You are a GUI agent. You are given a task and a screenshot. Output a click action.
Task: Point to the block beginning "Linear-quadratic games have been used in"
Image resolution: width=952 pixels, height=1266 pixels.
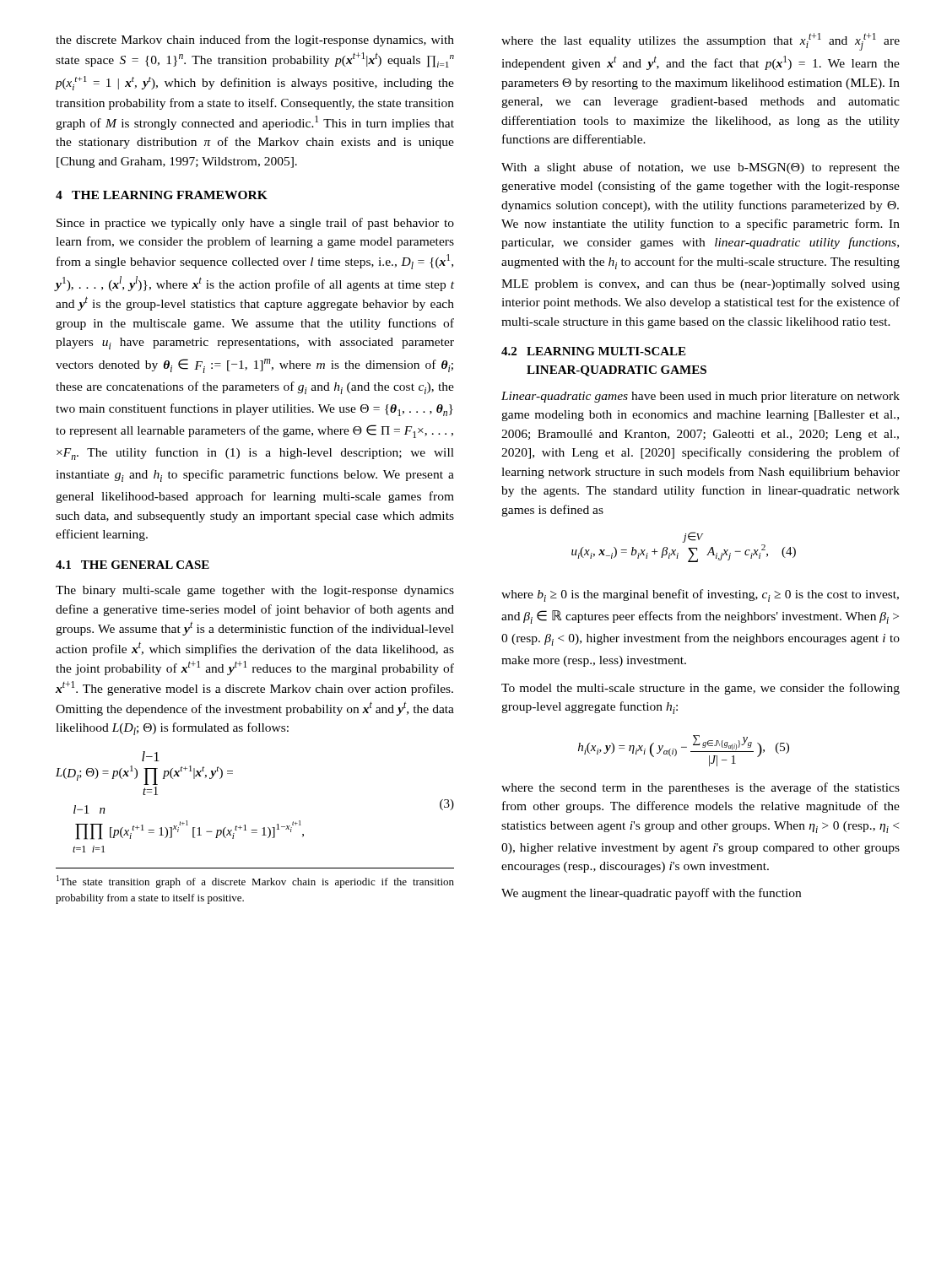click(700, 453)
